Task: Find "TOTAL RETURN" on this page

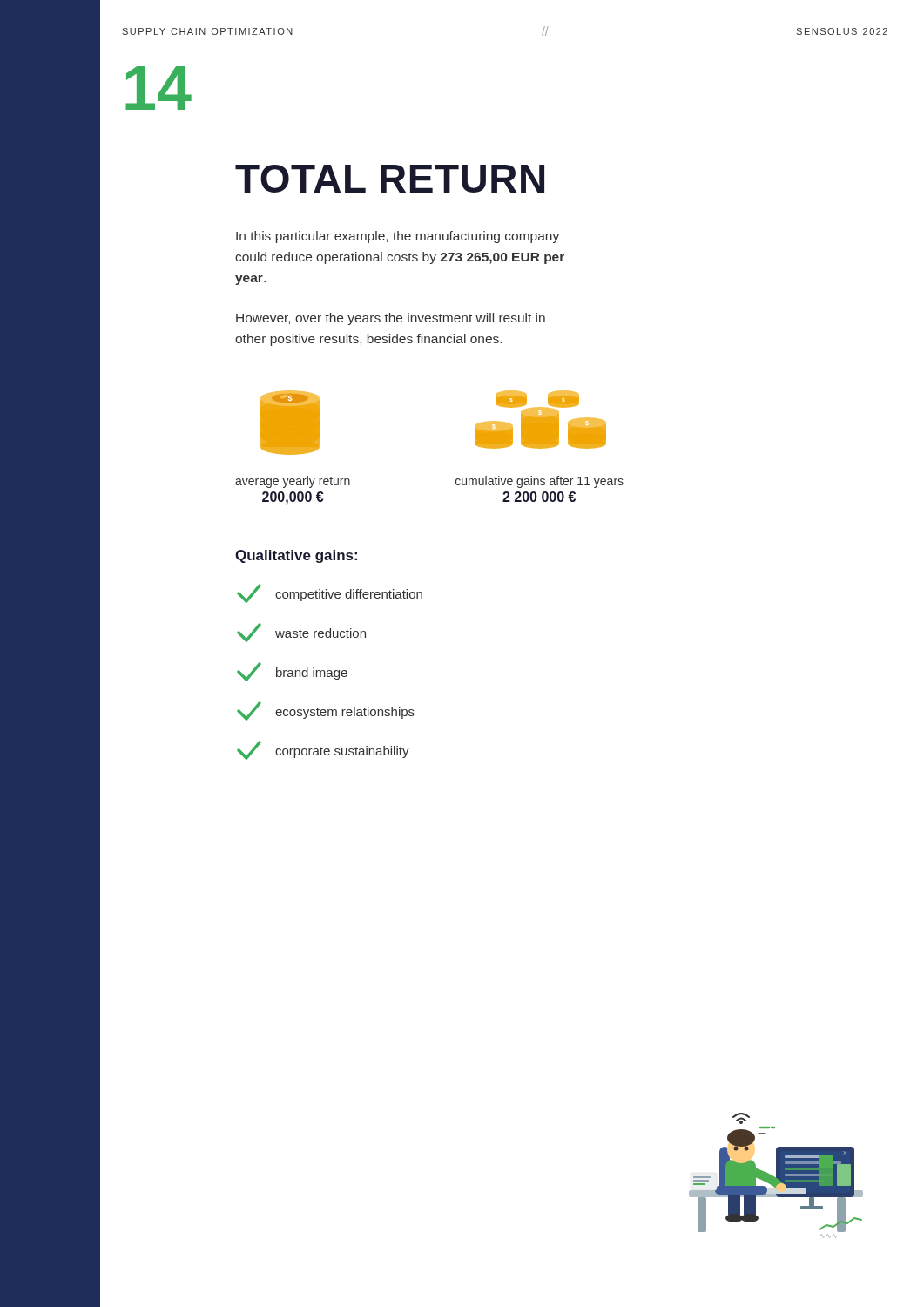Action: click(x=391, y=179)
